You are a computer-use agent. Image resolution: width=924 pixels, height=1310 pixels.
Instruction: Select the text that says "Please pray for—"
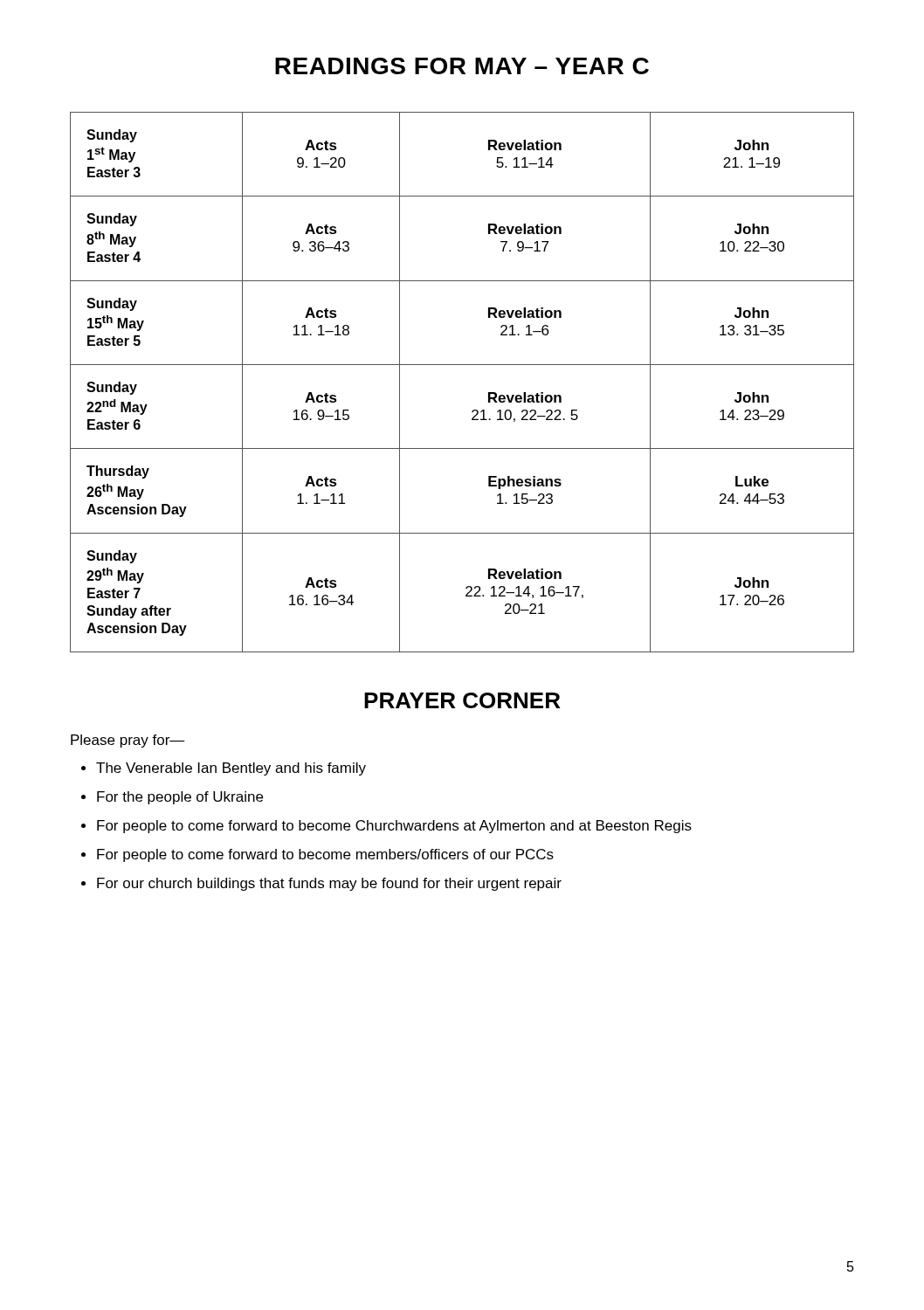[127, 740]
